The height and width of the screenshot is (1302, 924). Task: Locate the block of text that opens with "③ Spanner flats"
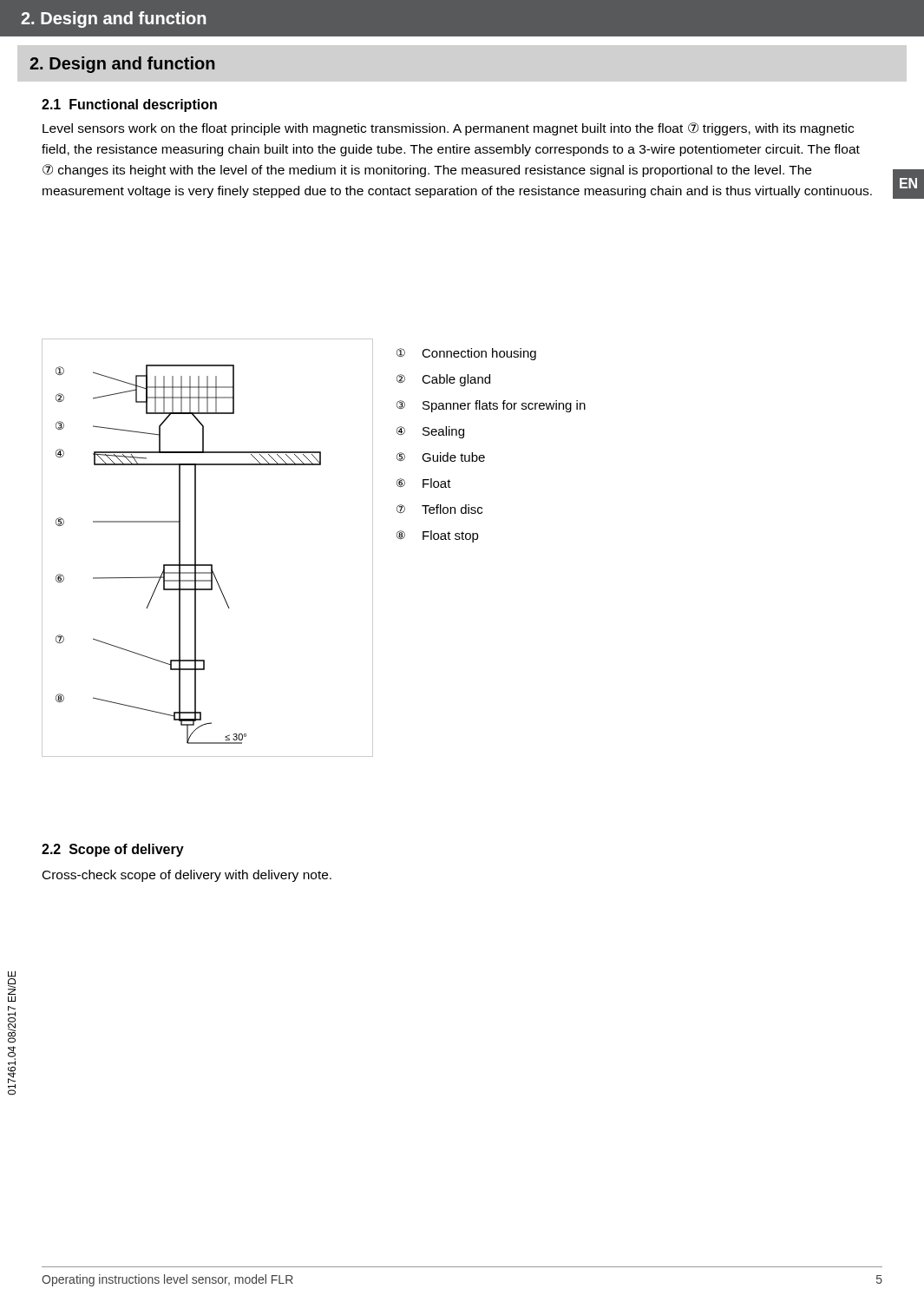tap(491, 405)
